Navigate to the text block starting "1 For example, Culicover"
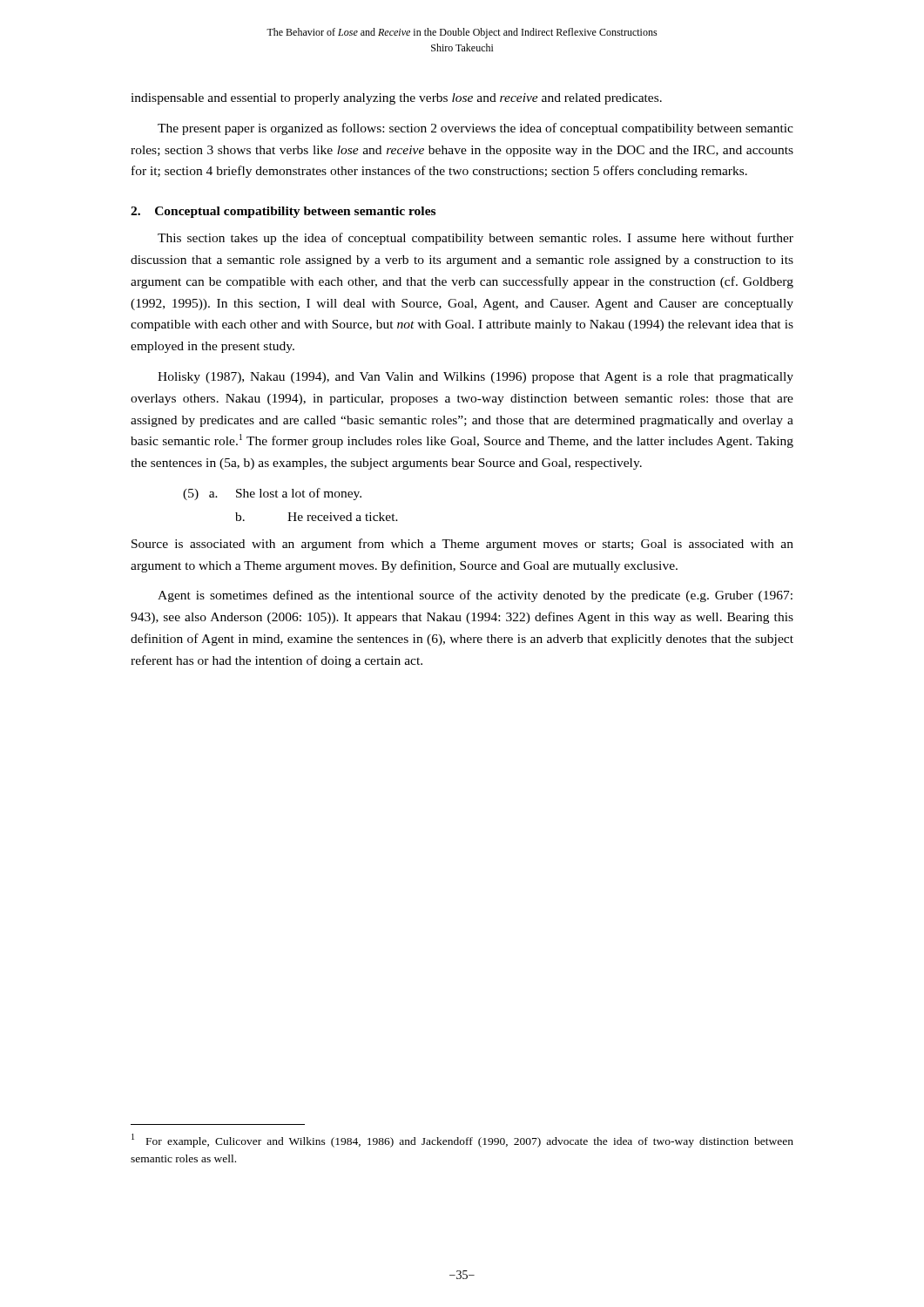The height and width of the screenshot is (1307, 924). tap(462, 1148)
